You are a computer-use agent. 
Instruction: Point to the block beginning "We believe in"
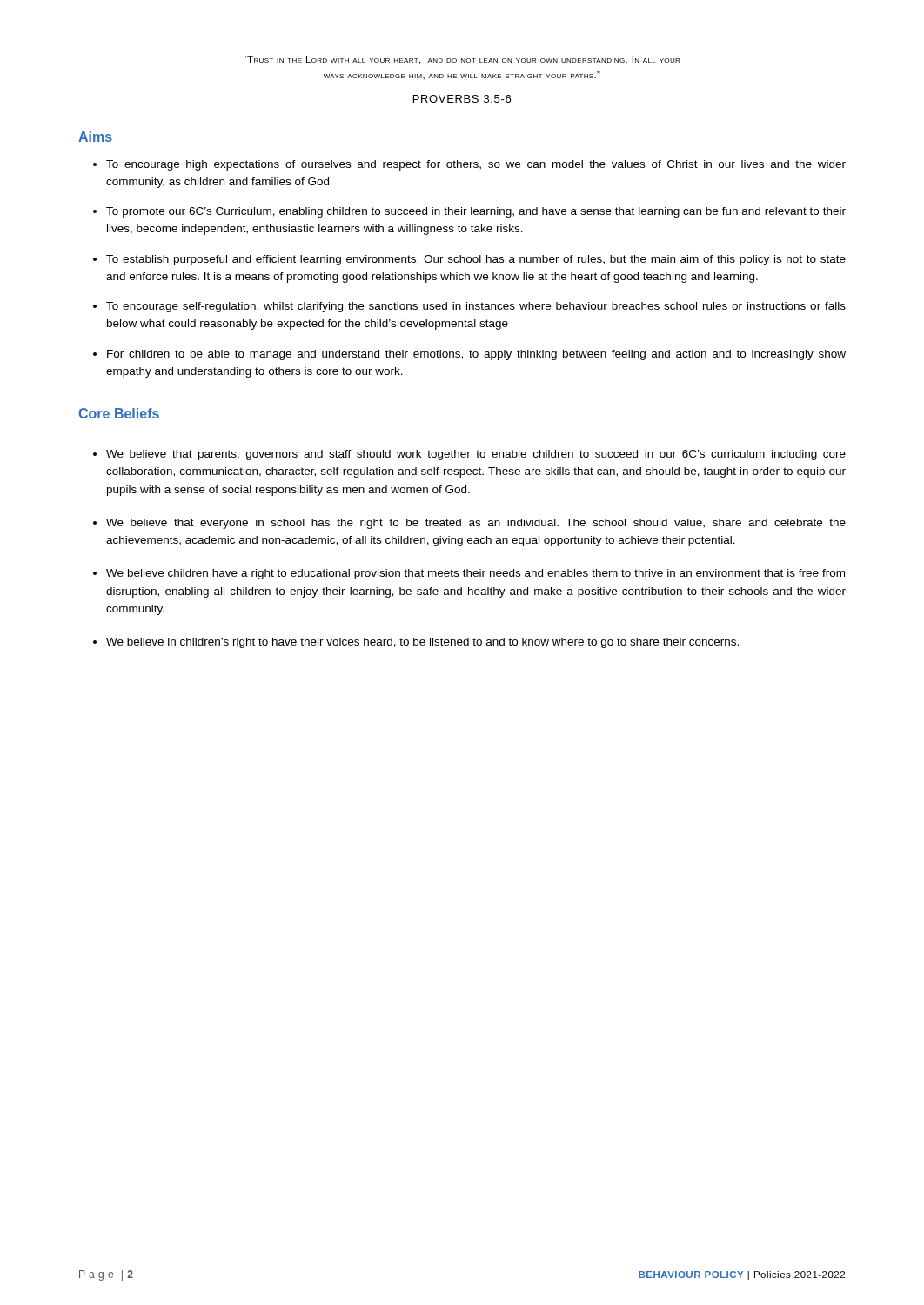pyautogui.click(x=462, y=642)
